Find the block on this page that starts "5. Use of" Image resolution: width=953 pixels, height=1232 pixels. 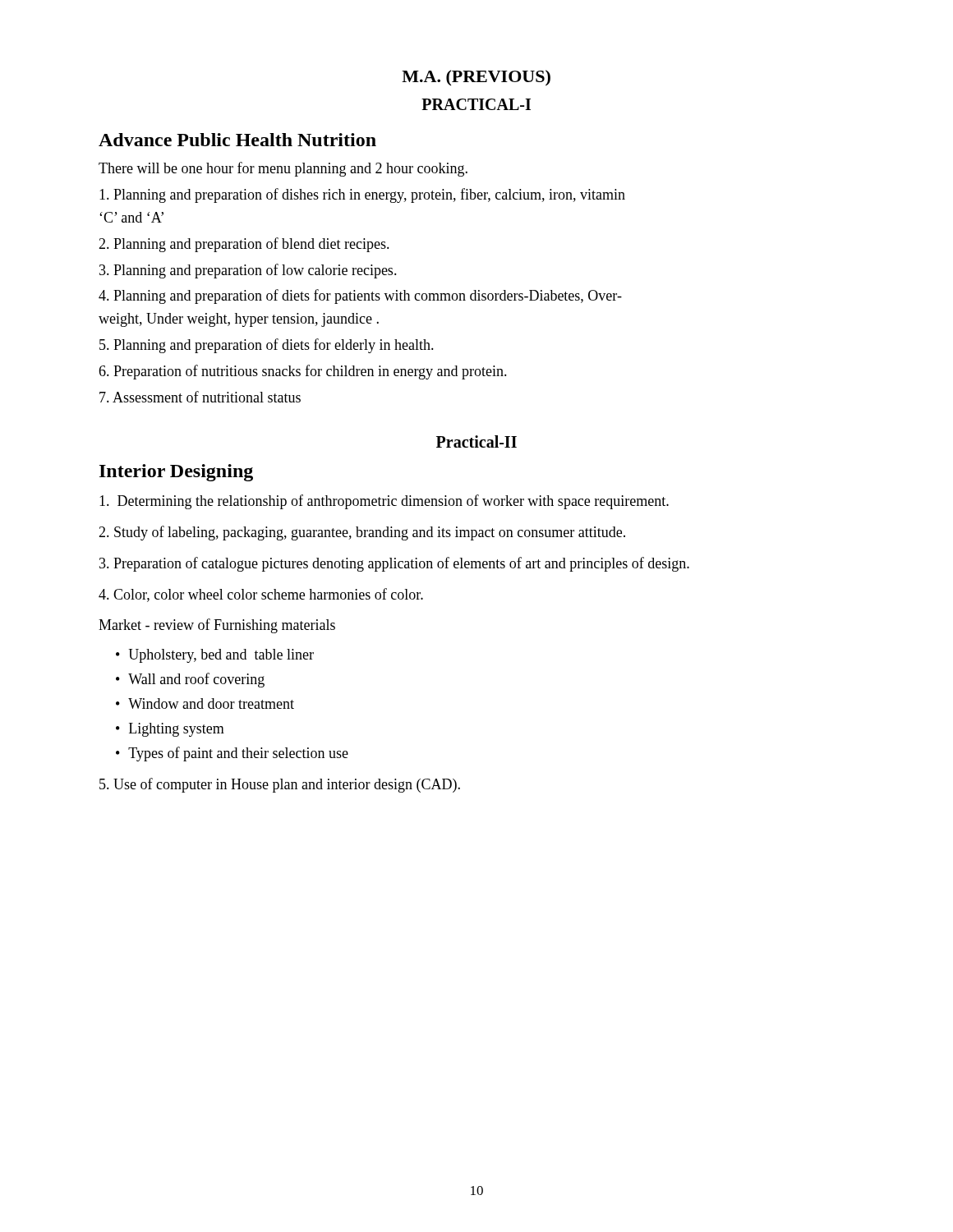(280, 784)
